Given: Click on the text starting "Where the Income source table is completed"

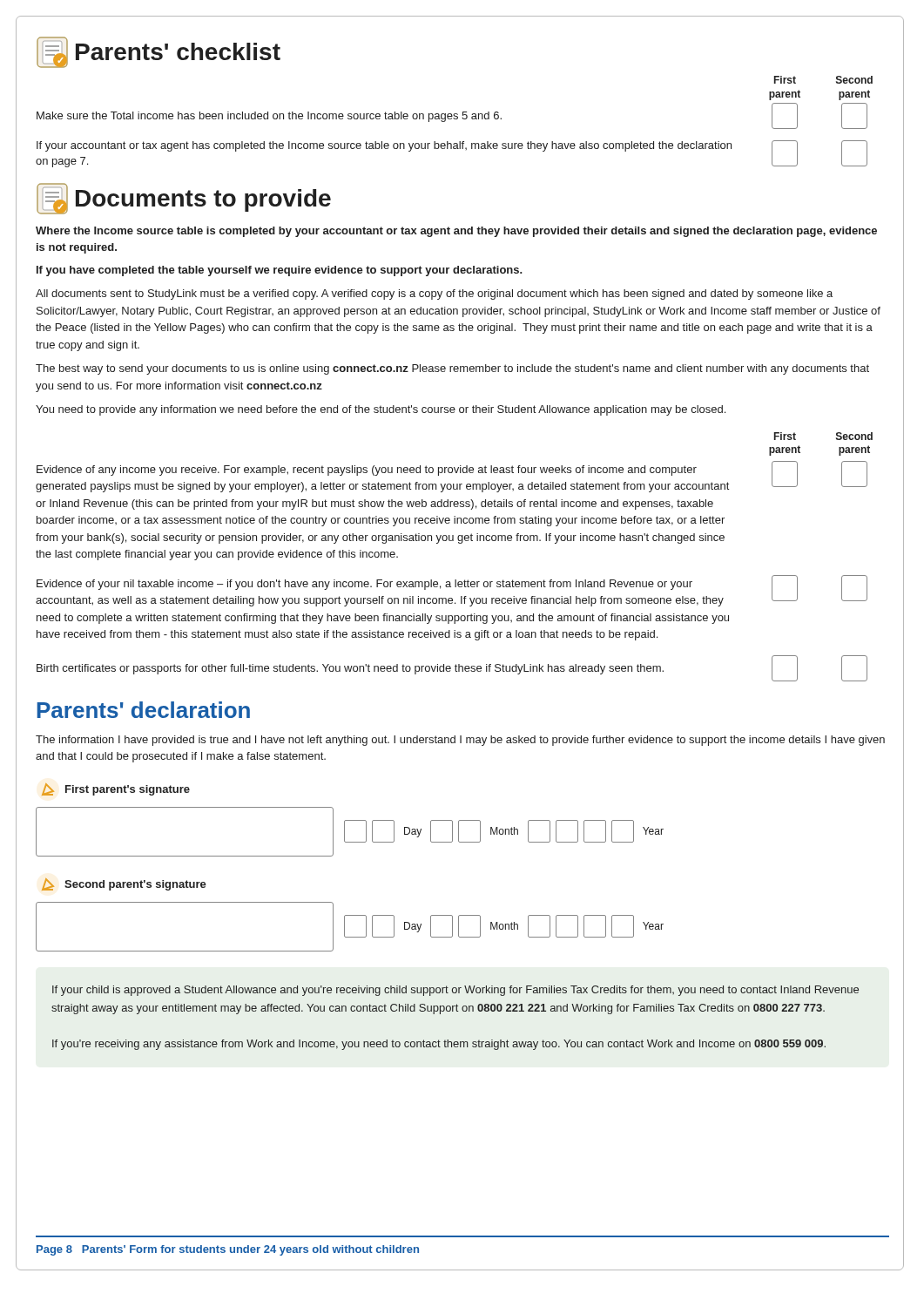Looking at the screenshot, I should coord(457,239).
